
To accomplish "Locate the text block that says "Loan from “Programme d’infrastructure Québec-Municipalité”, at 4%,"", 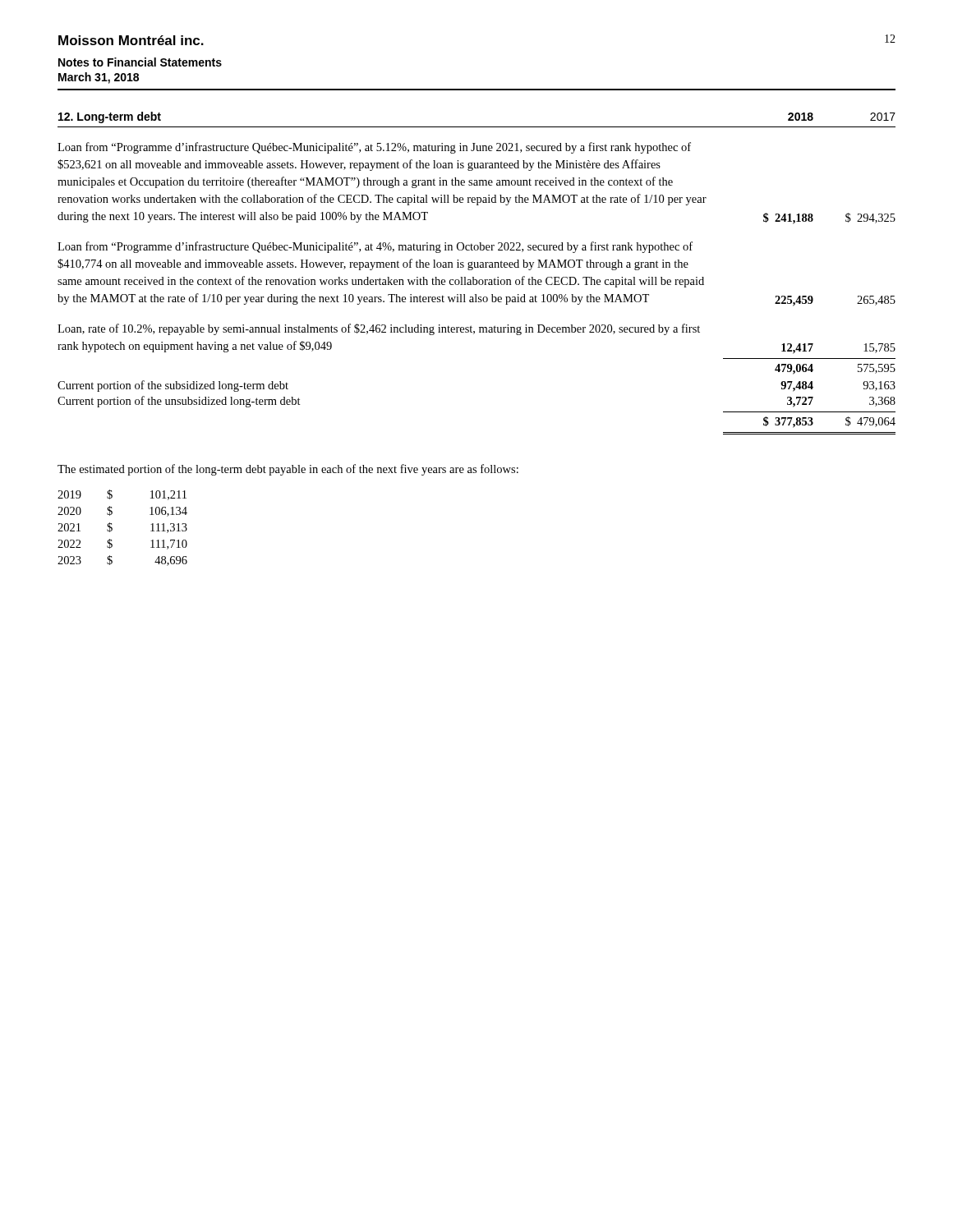I will 381,272.
